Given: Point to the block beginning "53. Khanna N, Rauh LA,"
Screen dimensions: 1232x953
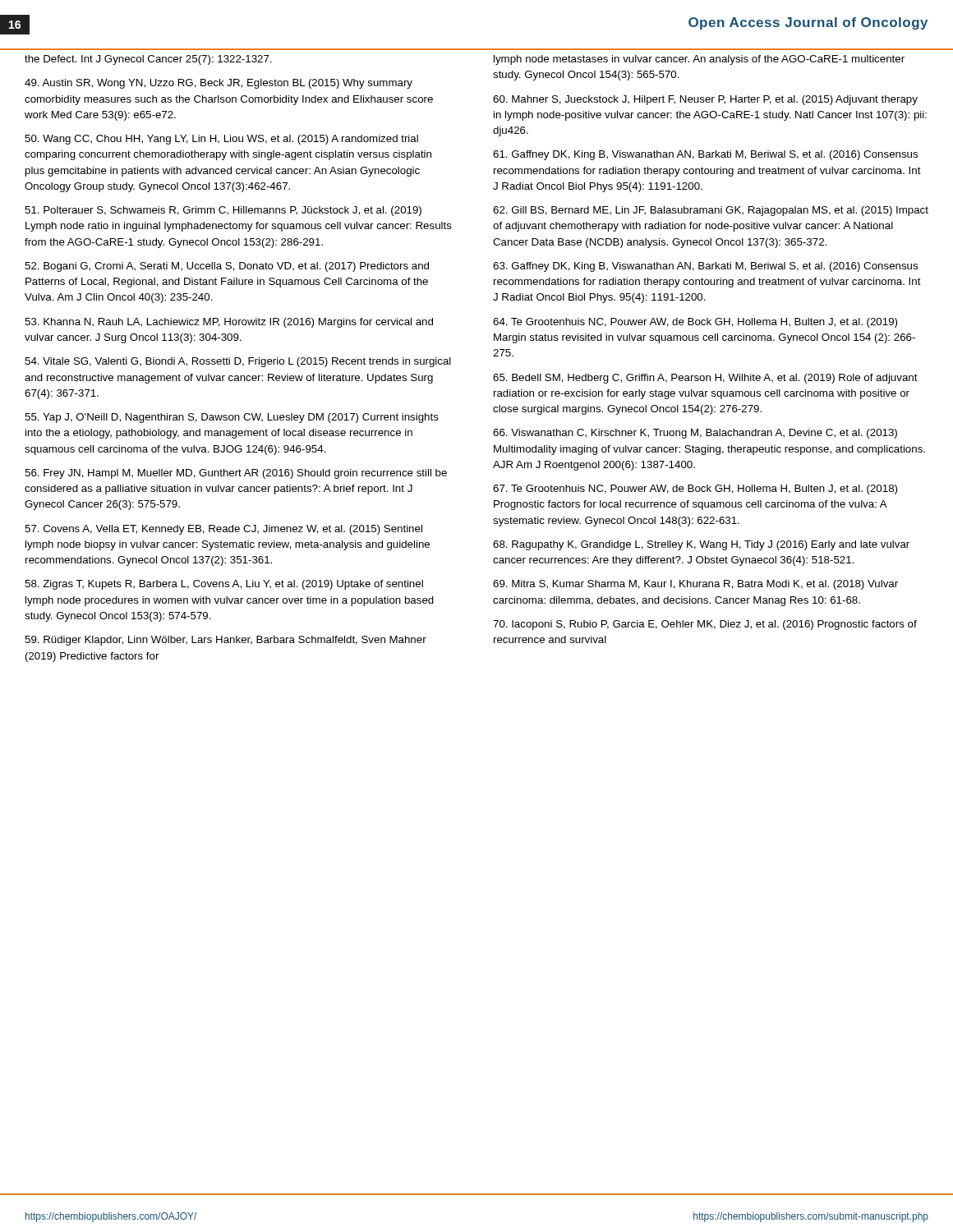Looking at the screenshot, I should pos(229,329).
